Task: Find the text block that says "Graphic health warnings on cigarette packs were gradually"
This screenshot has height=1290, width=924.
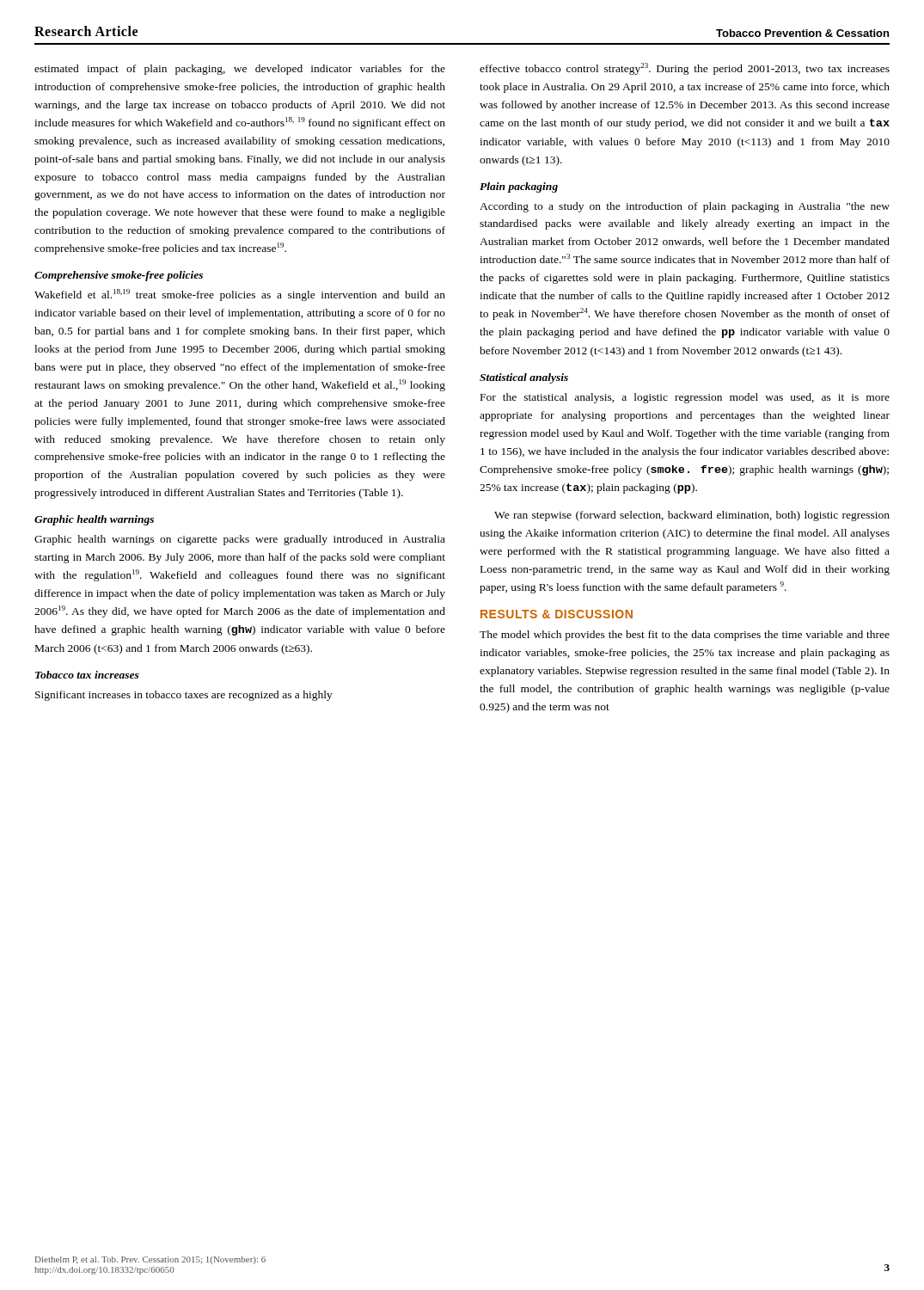Action: coord(240,593)
